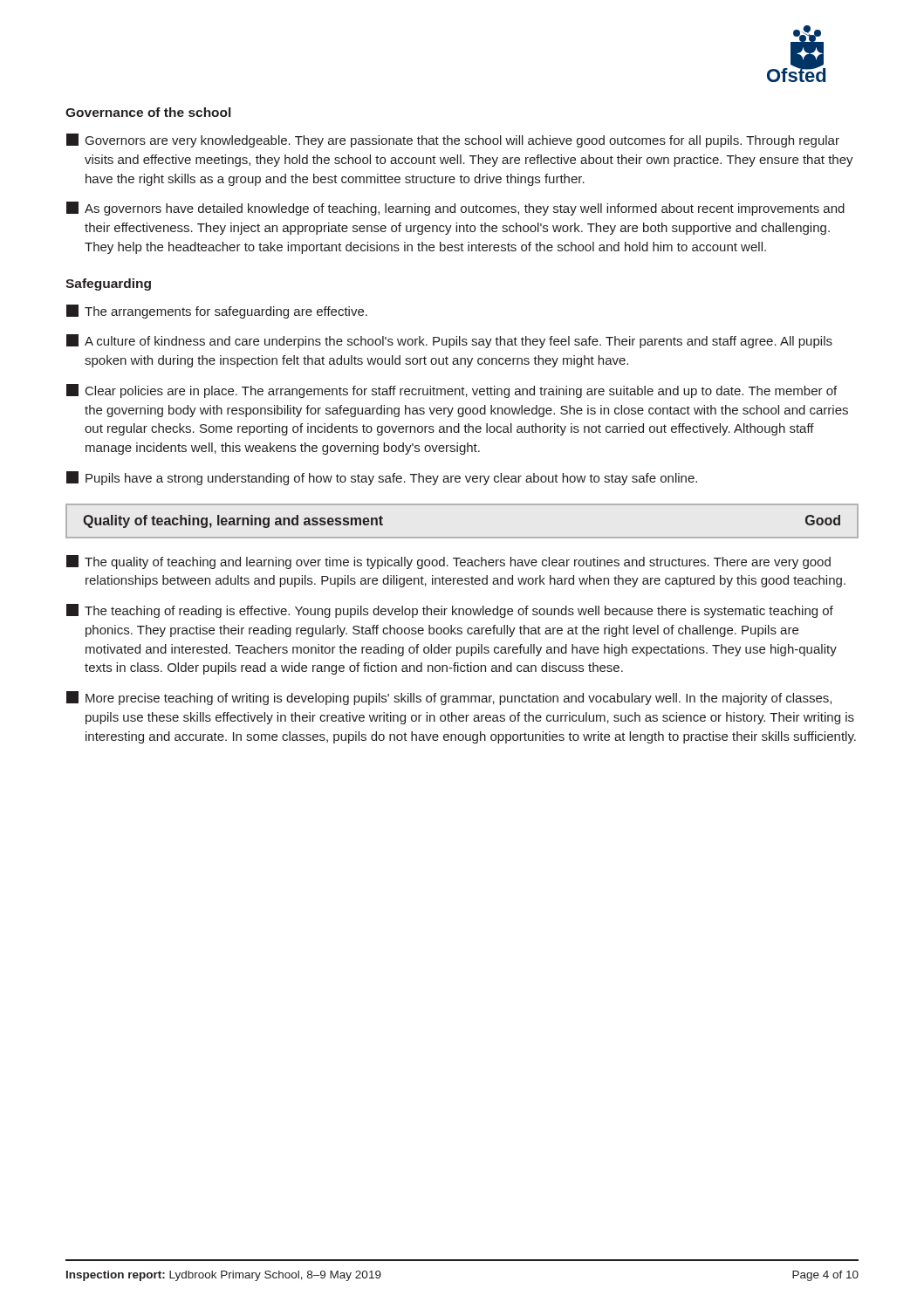Click on the section header that reads "Governance of the"
The width and height of the screenshot is (924, 1309).
click(x=148, y=112)
